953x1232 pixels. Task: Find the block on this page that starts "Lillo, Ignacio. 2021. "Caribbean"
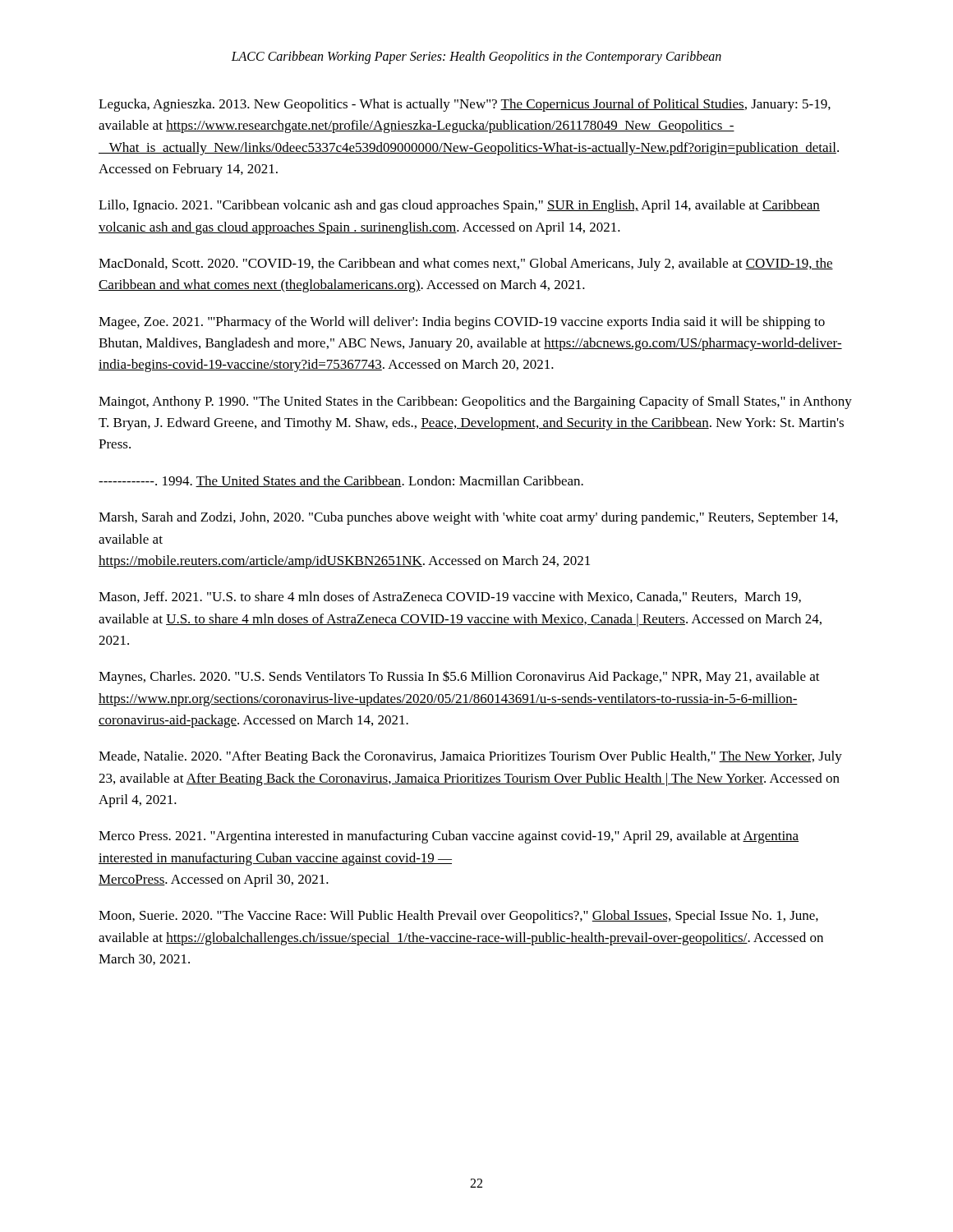point(459,216)
